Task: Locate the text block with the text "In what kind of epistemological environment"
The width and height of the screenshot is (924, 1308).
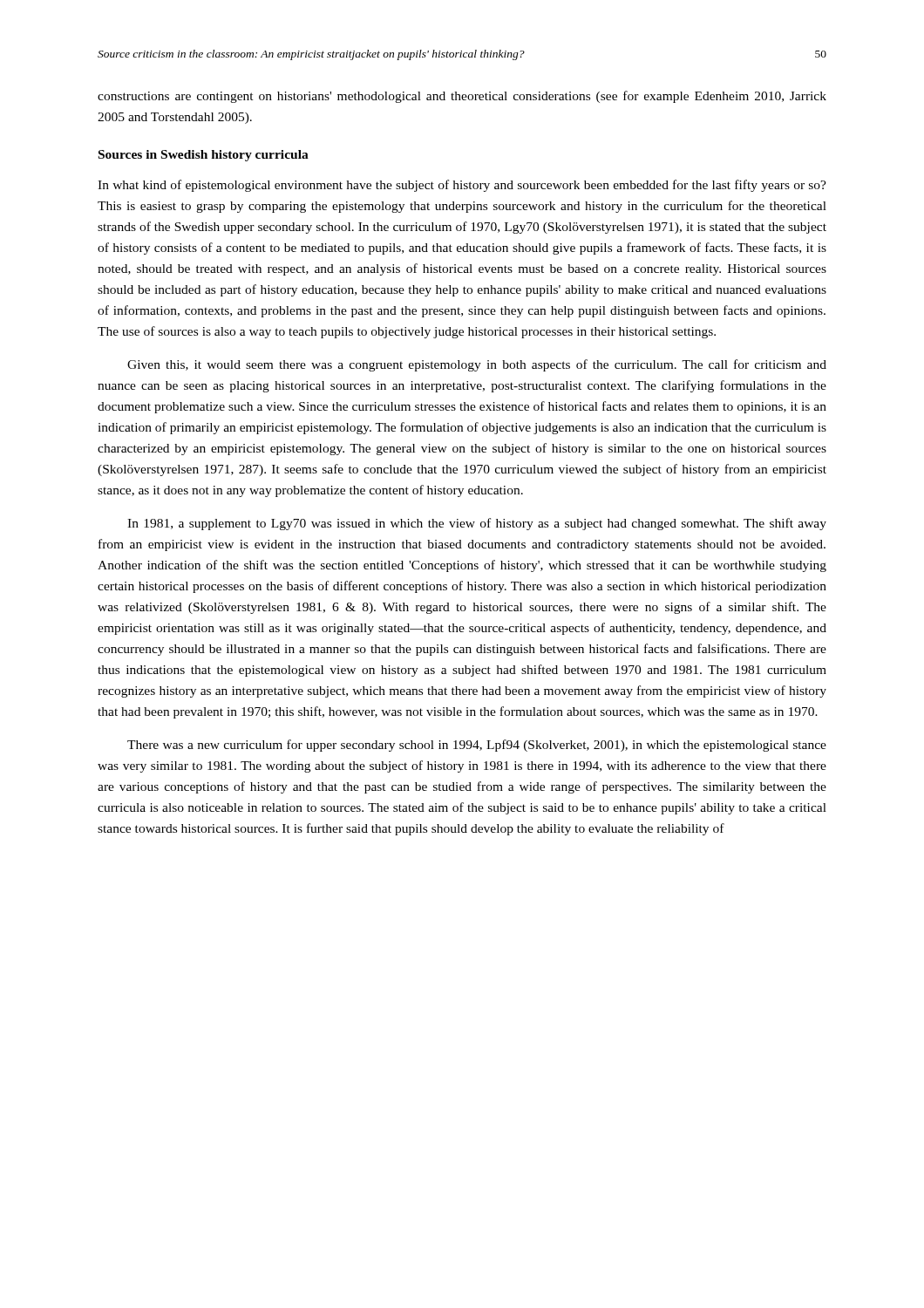Action: 462,507
